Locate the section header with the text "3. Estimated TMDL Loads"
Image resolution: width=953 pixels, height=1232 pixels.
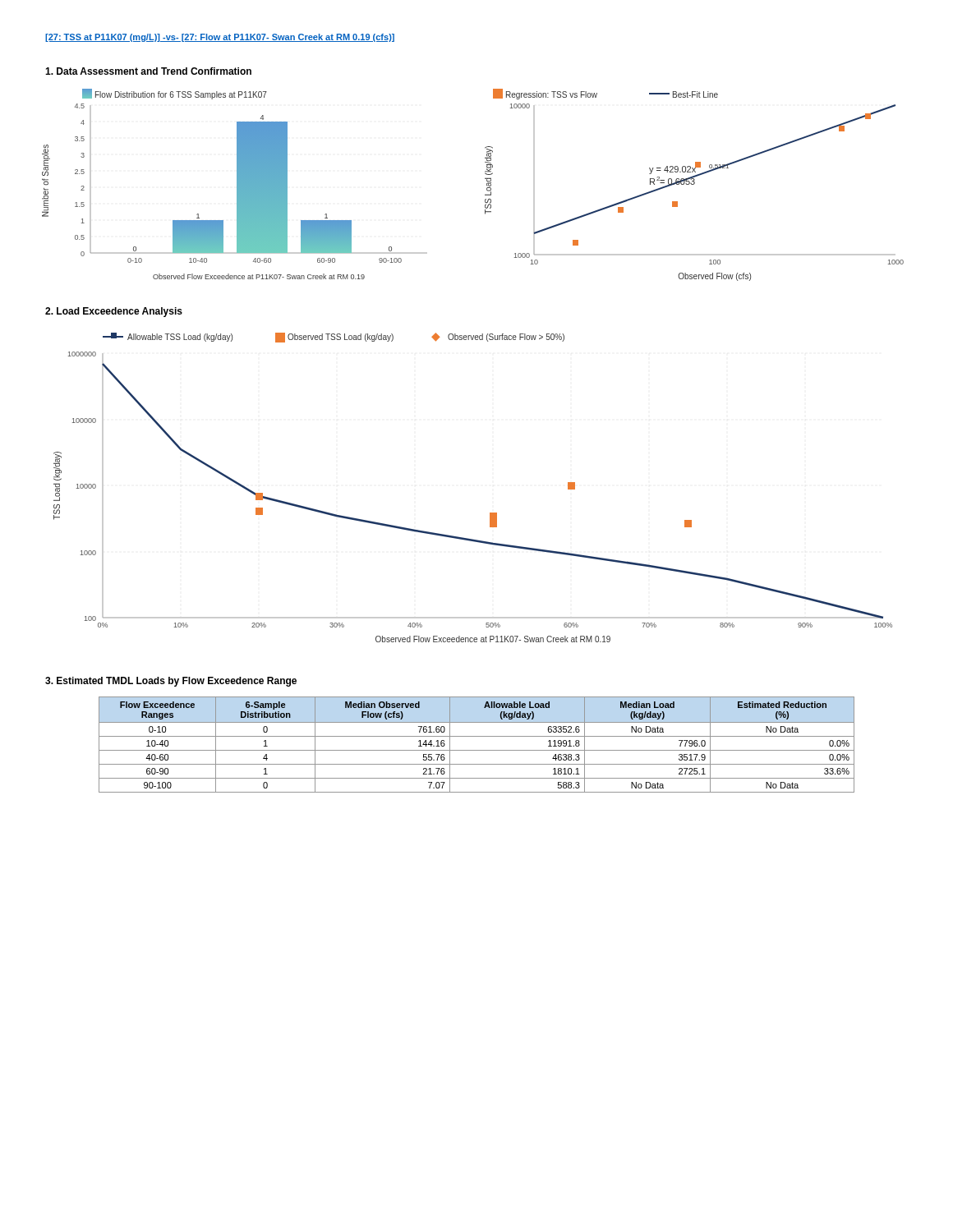click(x=171, y=681)
